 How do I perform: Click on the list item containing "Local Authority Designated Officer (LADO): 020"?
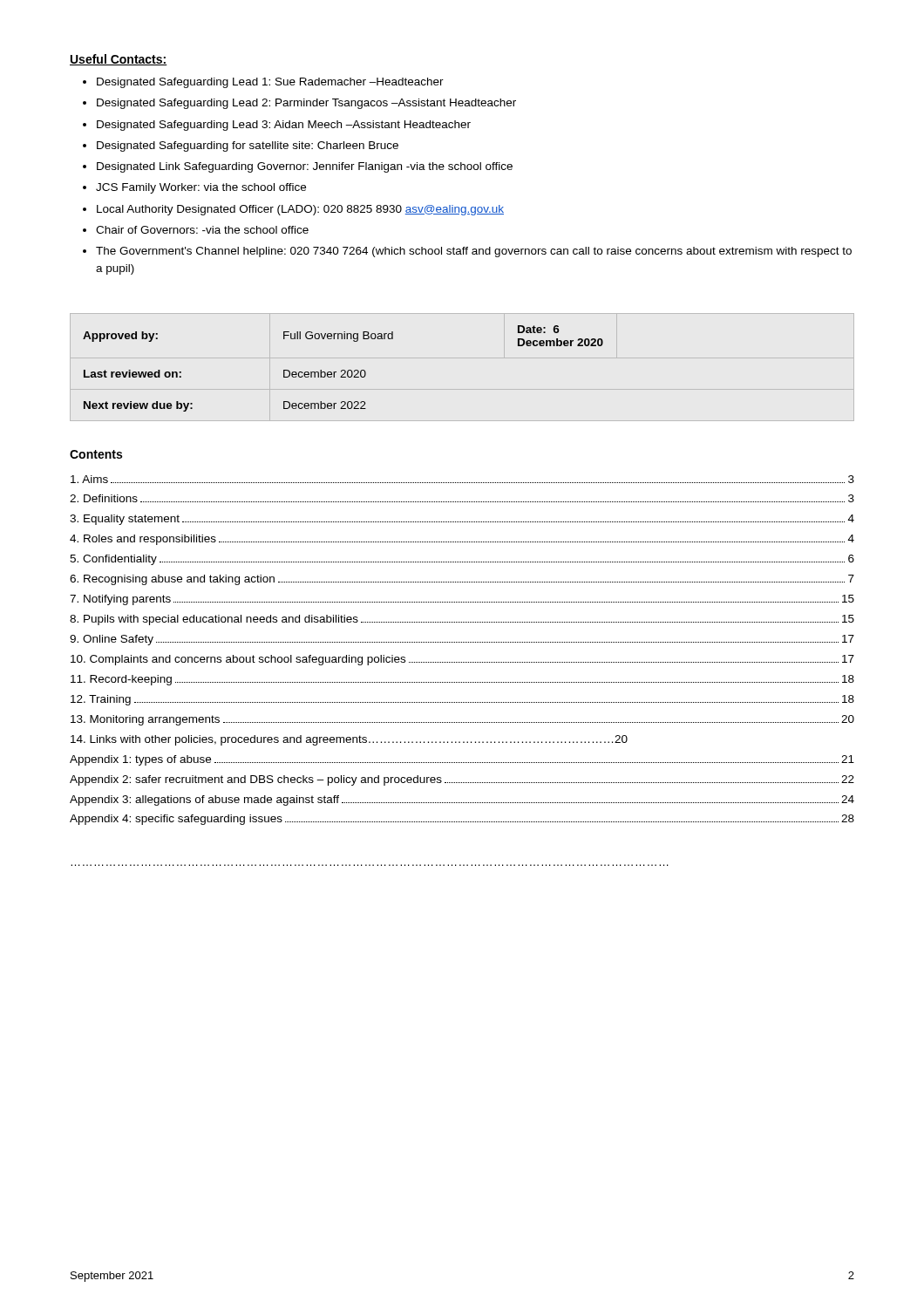pos(300,208)
